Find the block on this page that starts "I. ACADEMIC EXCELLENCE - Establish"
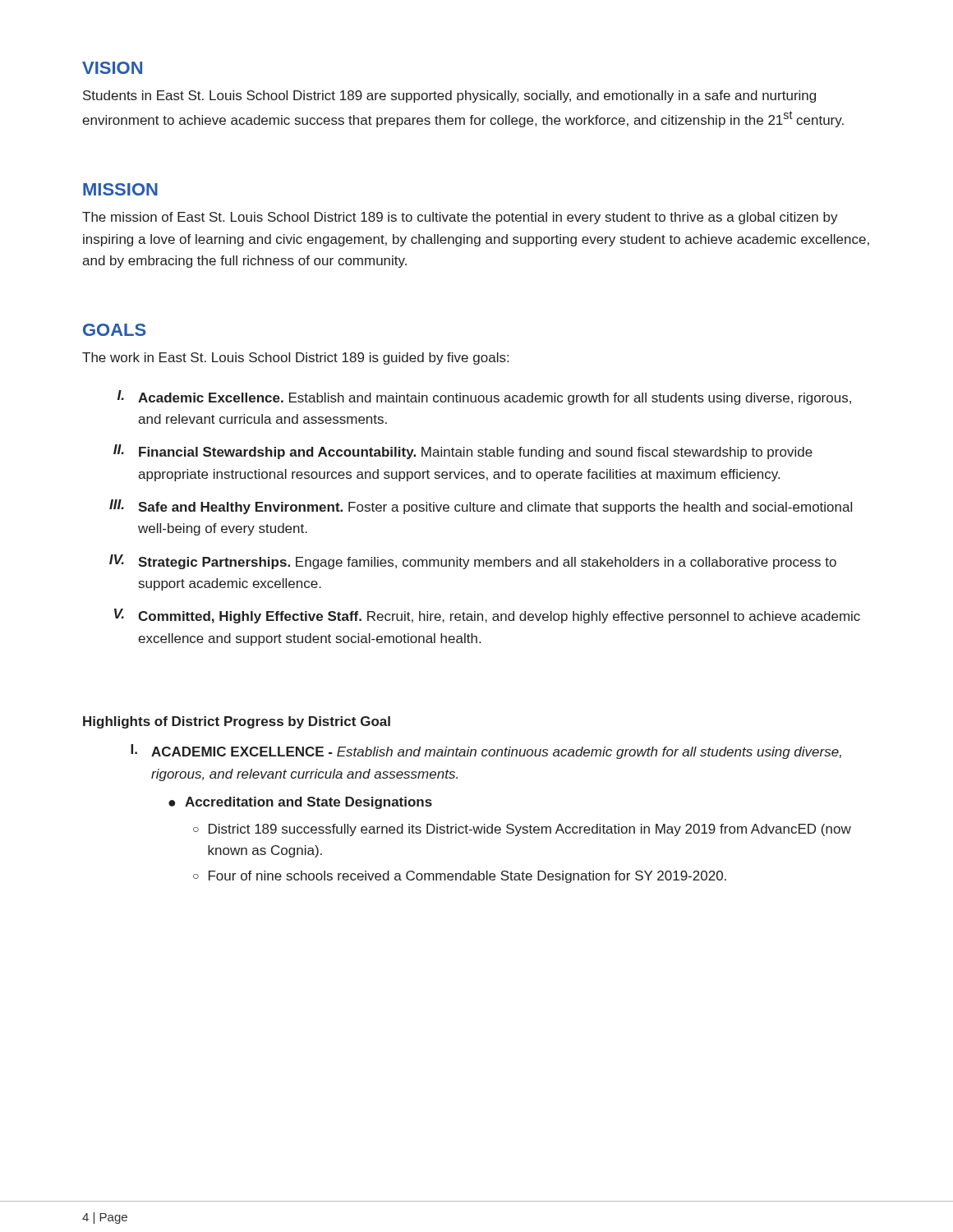Screen dimensions: 1232x953 click(x=485, y=816)
